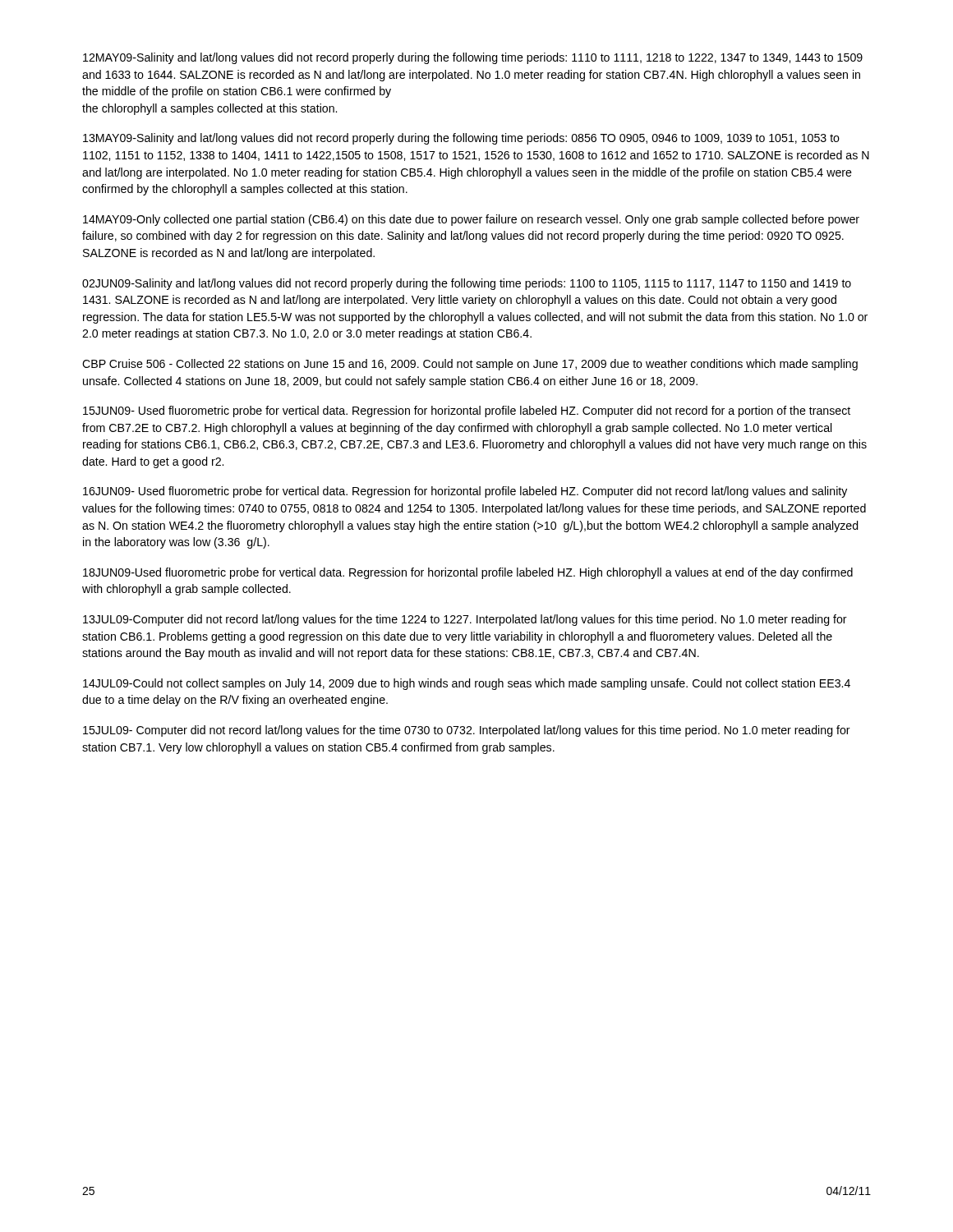Click on the passage starting "18JUN09-Used fluorometric probe"

click(468, 581)
